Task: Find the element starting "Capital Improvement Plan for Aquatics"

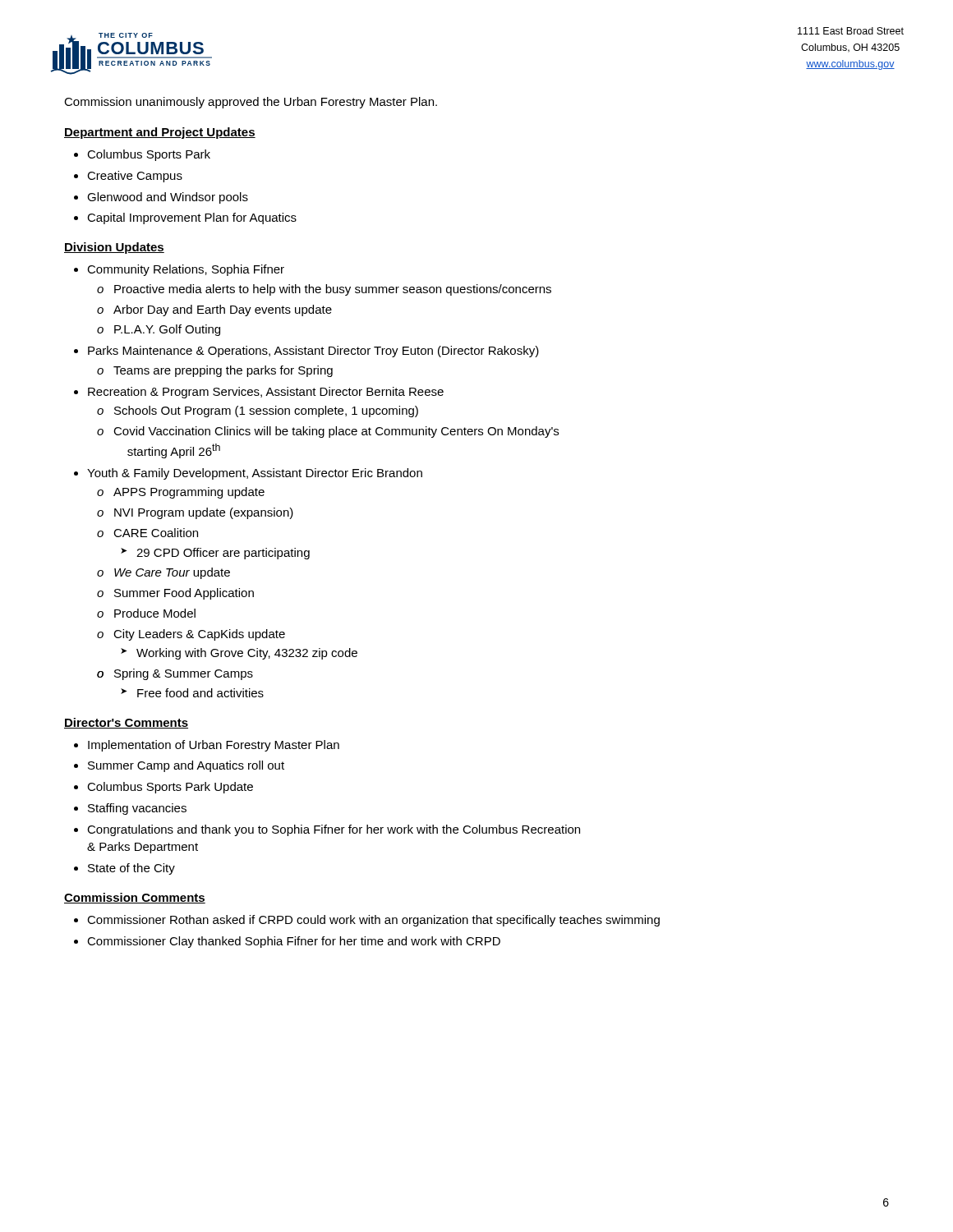Action: (x=192, y=217)
